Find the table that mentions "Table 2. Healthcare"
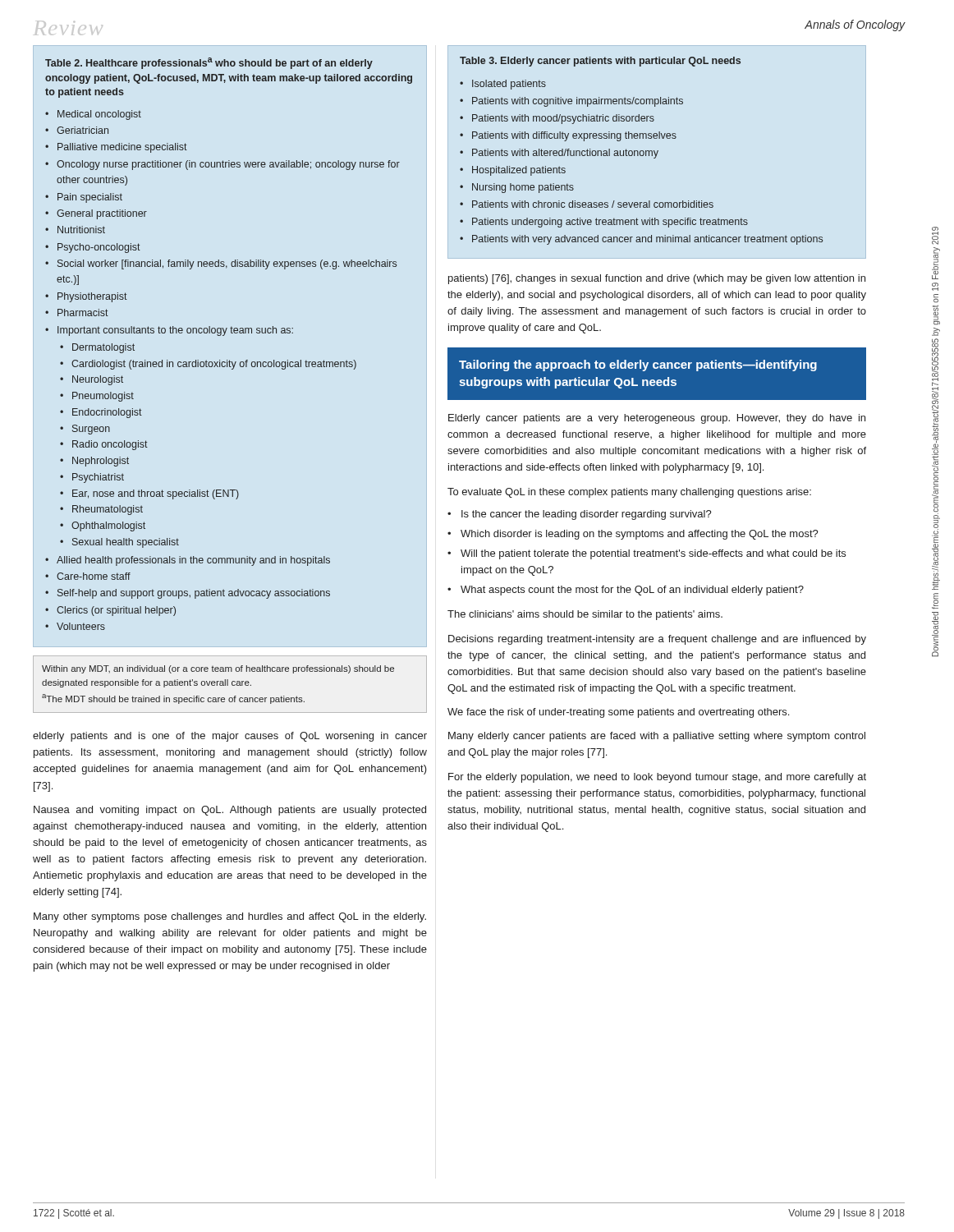954x1232 pixels. [x=230, y=346]
